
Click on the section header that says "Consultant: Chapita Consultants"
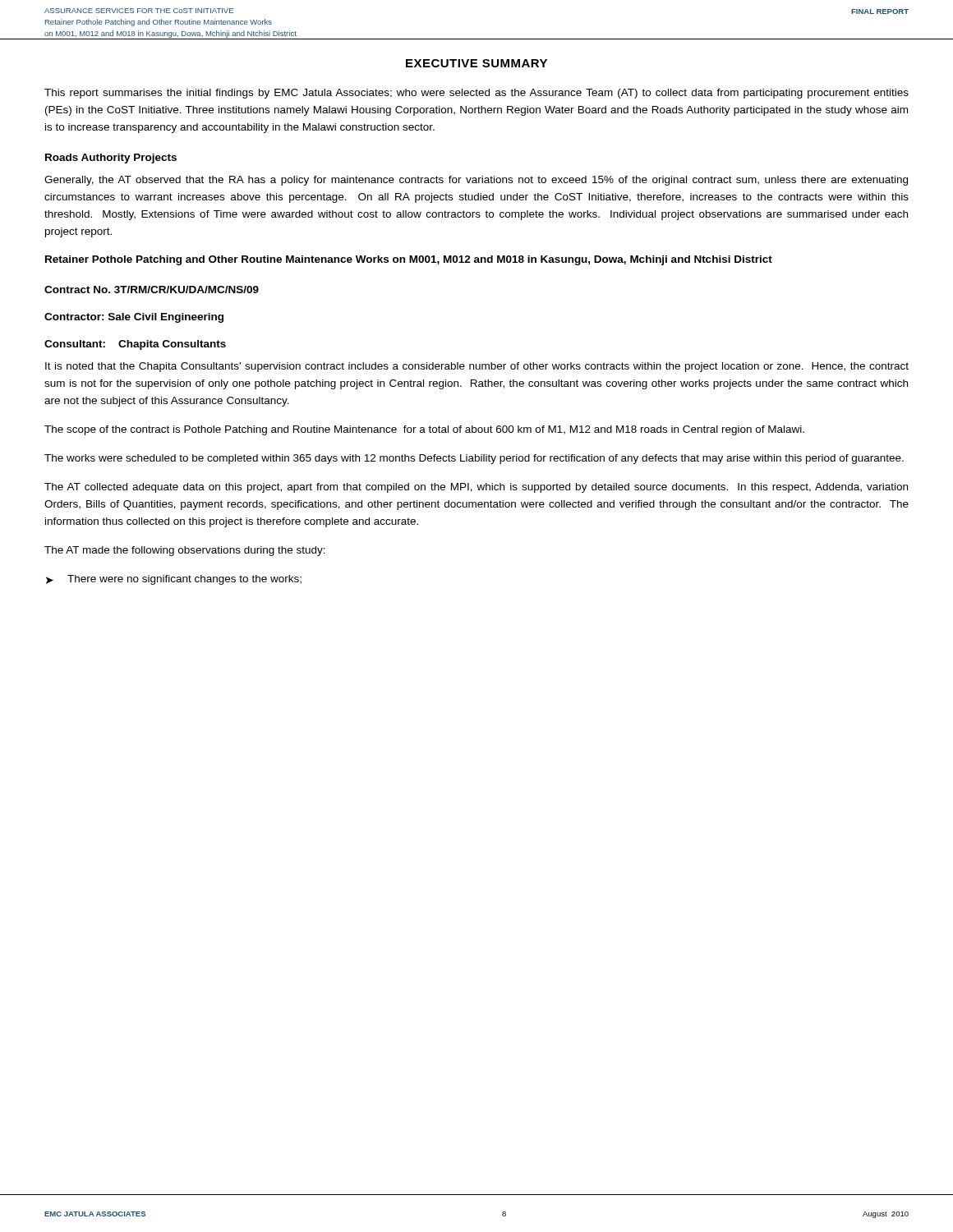(x=135, y=344)
